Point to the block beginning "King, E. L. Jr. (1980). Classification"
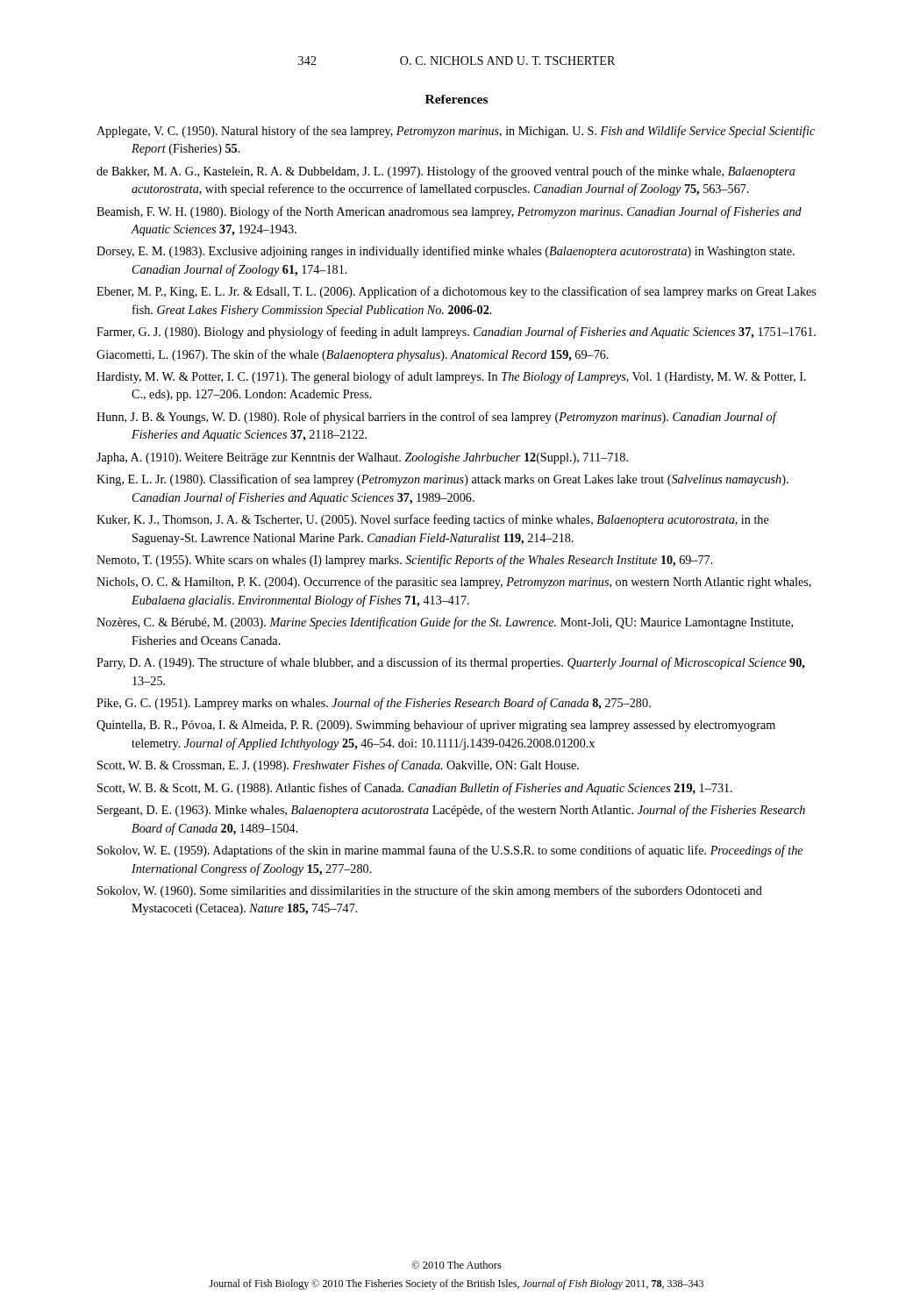The width and height of the screenshot is (913, 1316). pos(443,488)
